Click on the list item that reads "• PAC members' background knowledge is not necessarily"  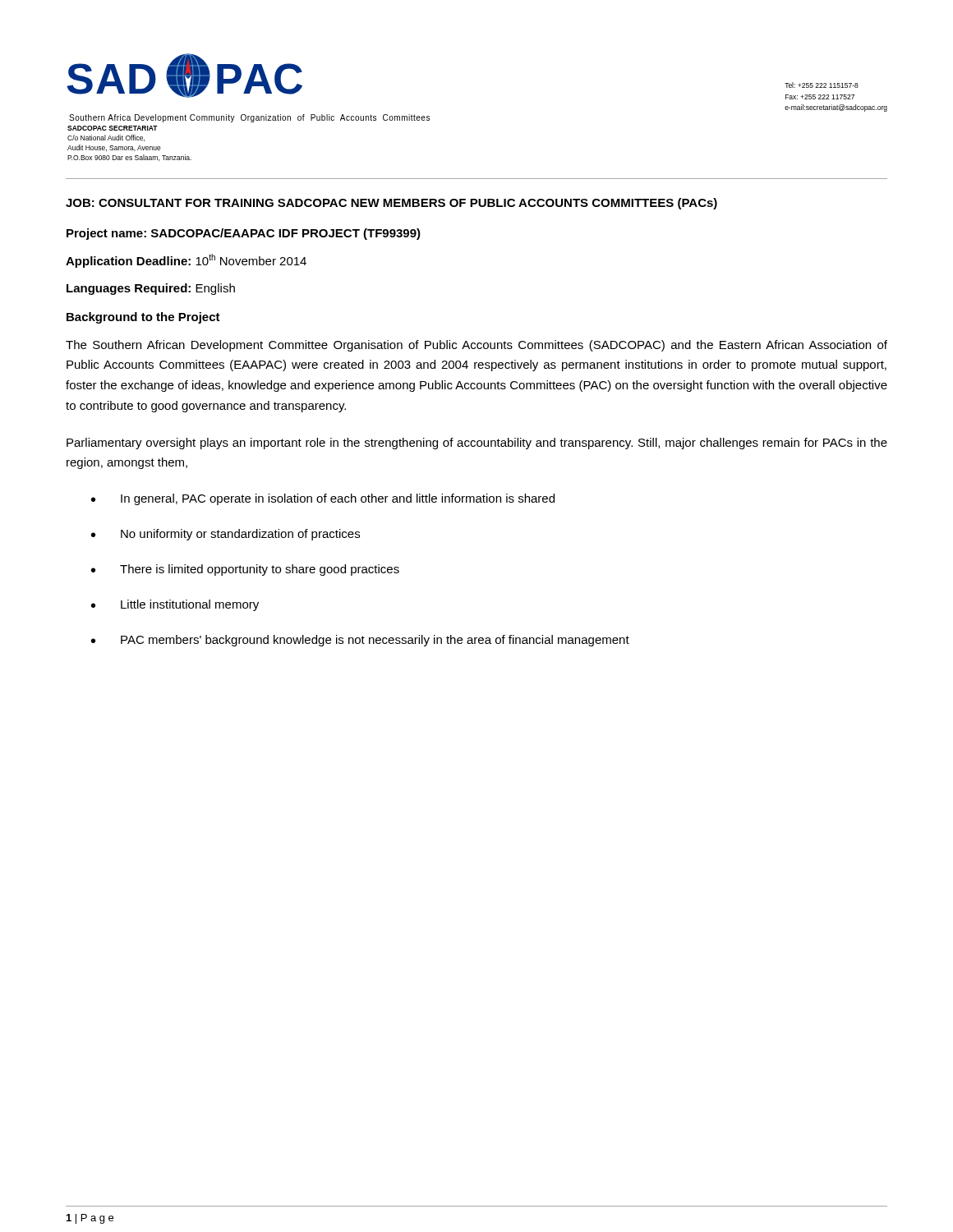pyautogui.click(x=489, y=642)
